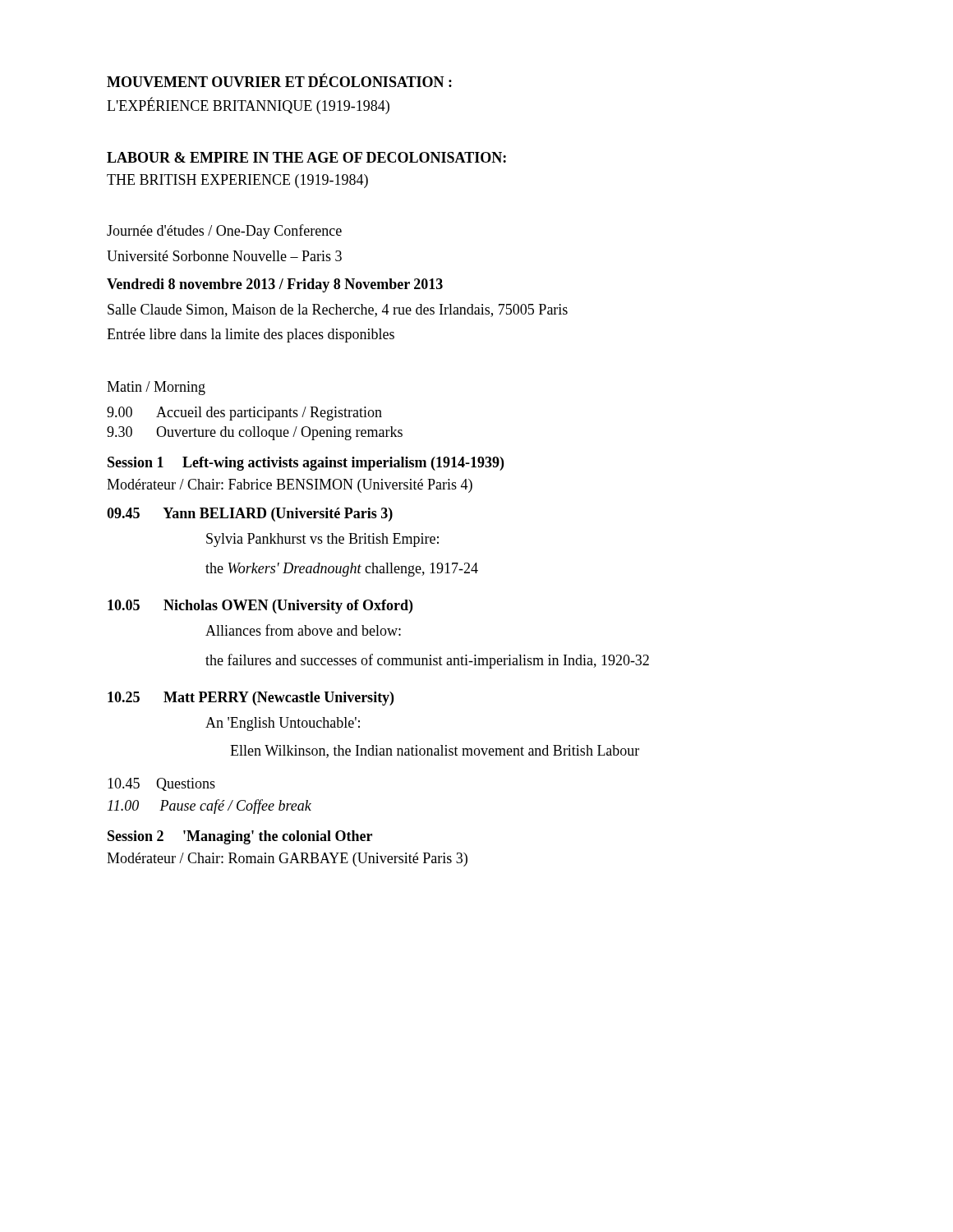
Task: Locate the title that reads "L'EXPÉRIENCE BRITANNIQUE (1919‑1984)"
Action: [x=248, y=106]
